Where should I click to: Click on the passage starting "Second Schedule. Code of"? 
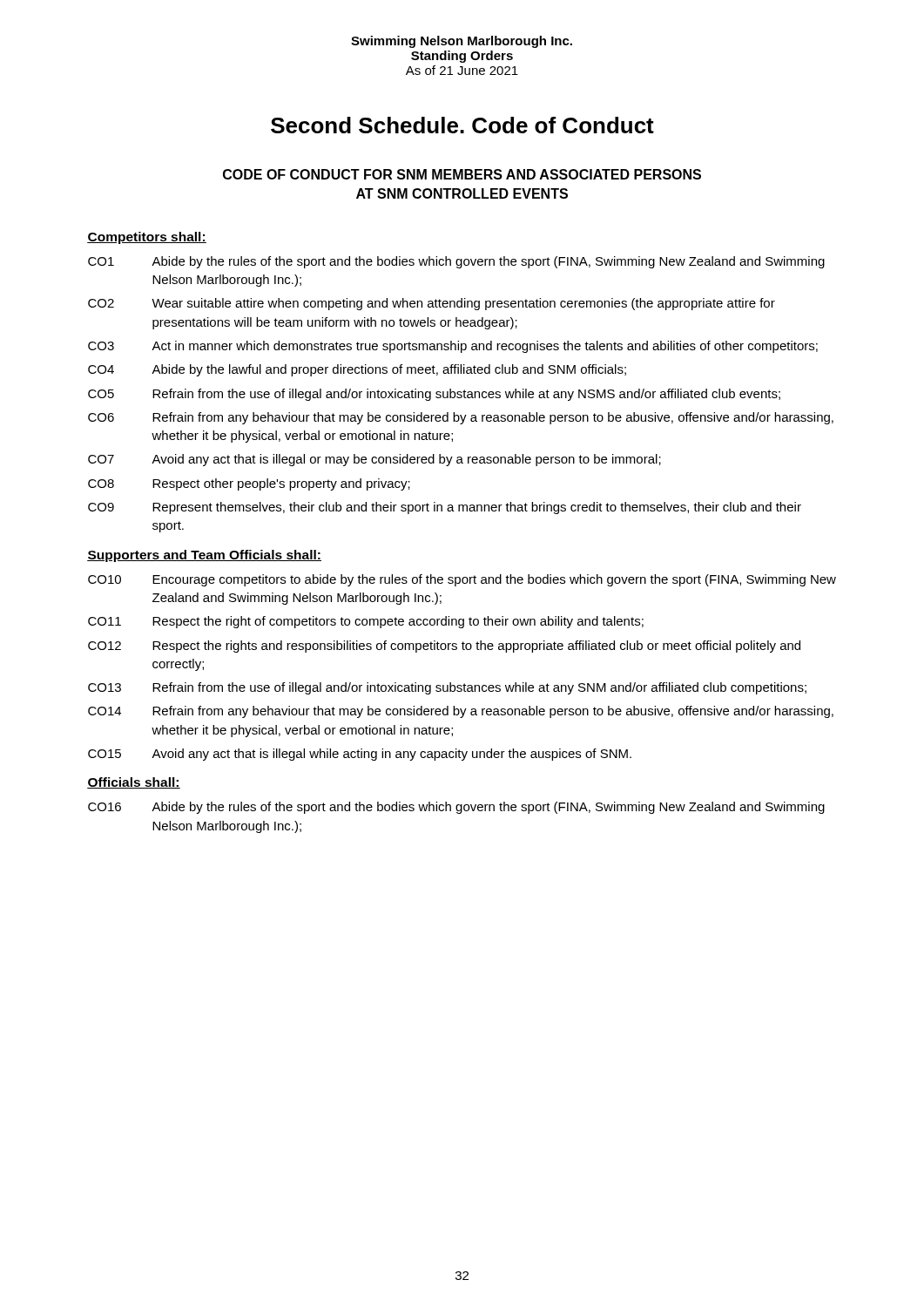point(462,125)
